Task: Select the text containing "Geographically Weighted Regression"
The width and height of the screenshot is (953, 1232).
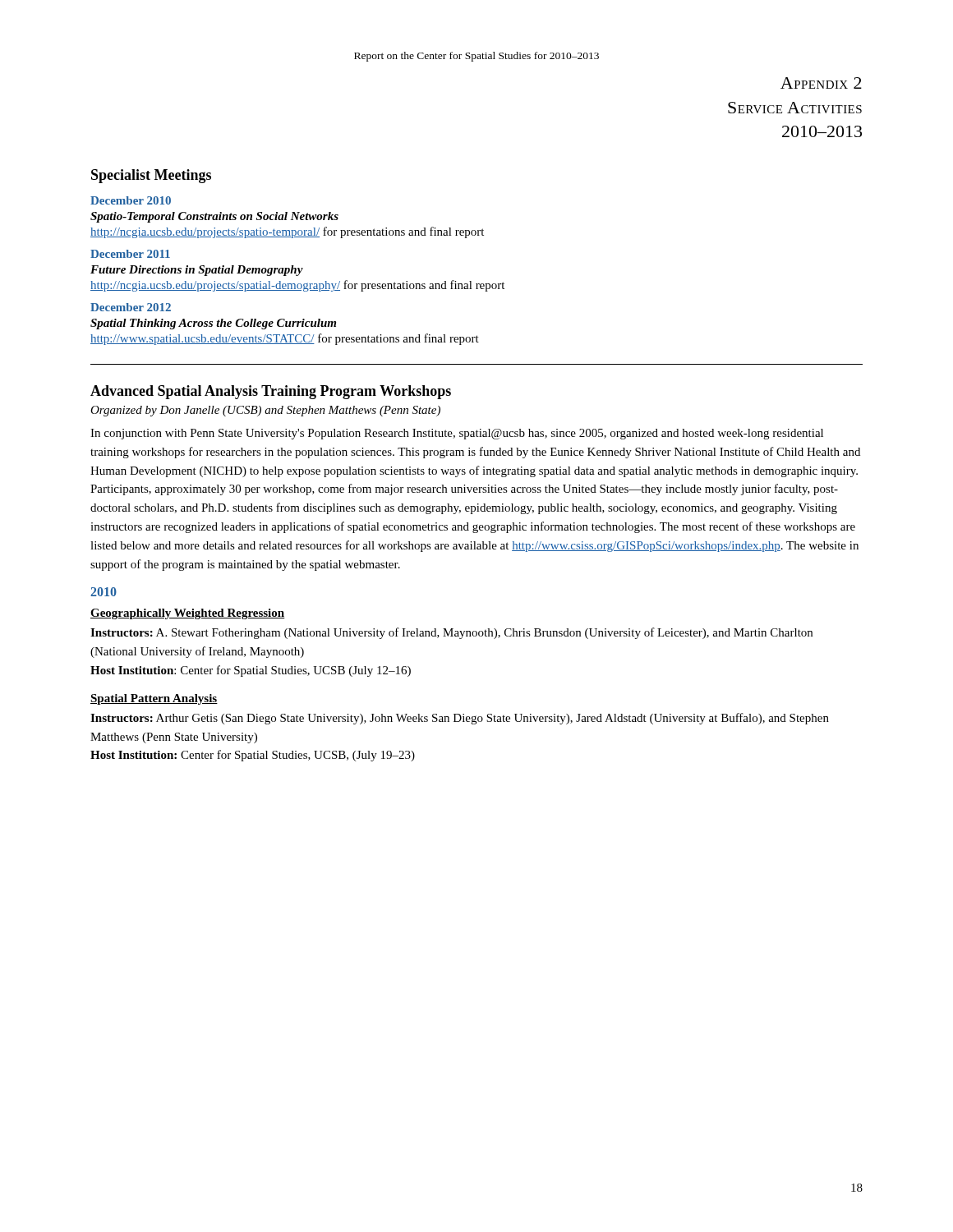Action: point(187,613)
